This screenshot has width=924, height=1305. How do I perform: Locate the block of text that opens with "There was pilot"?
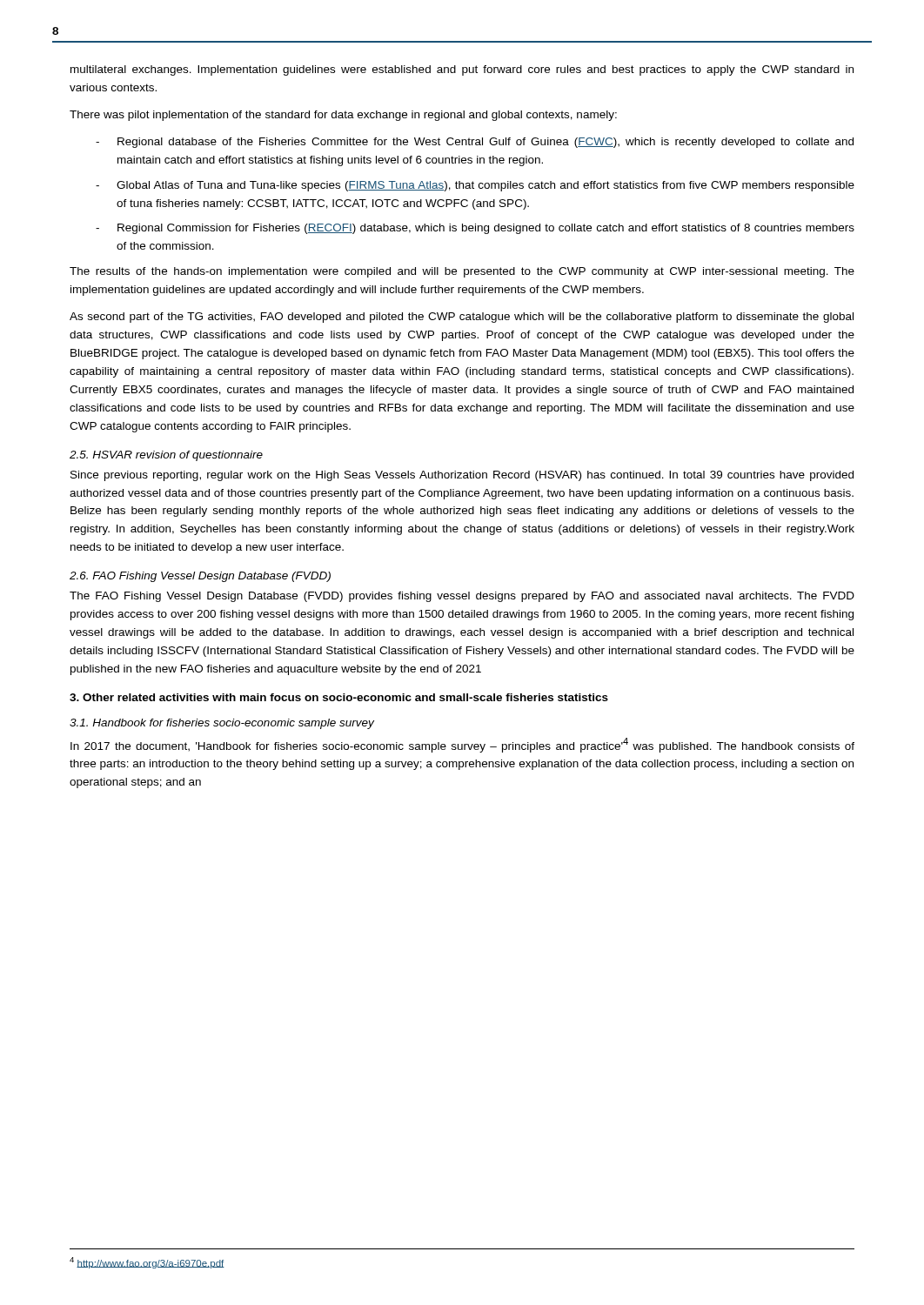click(x=343, y=114)
